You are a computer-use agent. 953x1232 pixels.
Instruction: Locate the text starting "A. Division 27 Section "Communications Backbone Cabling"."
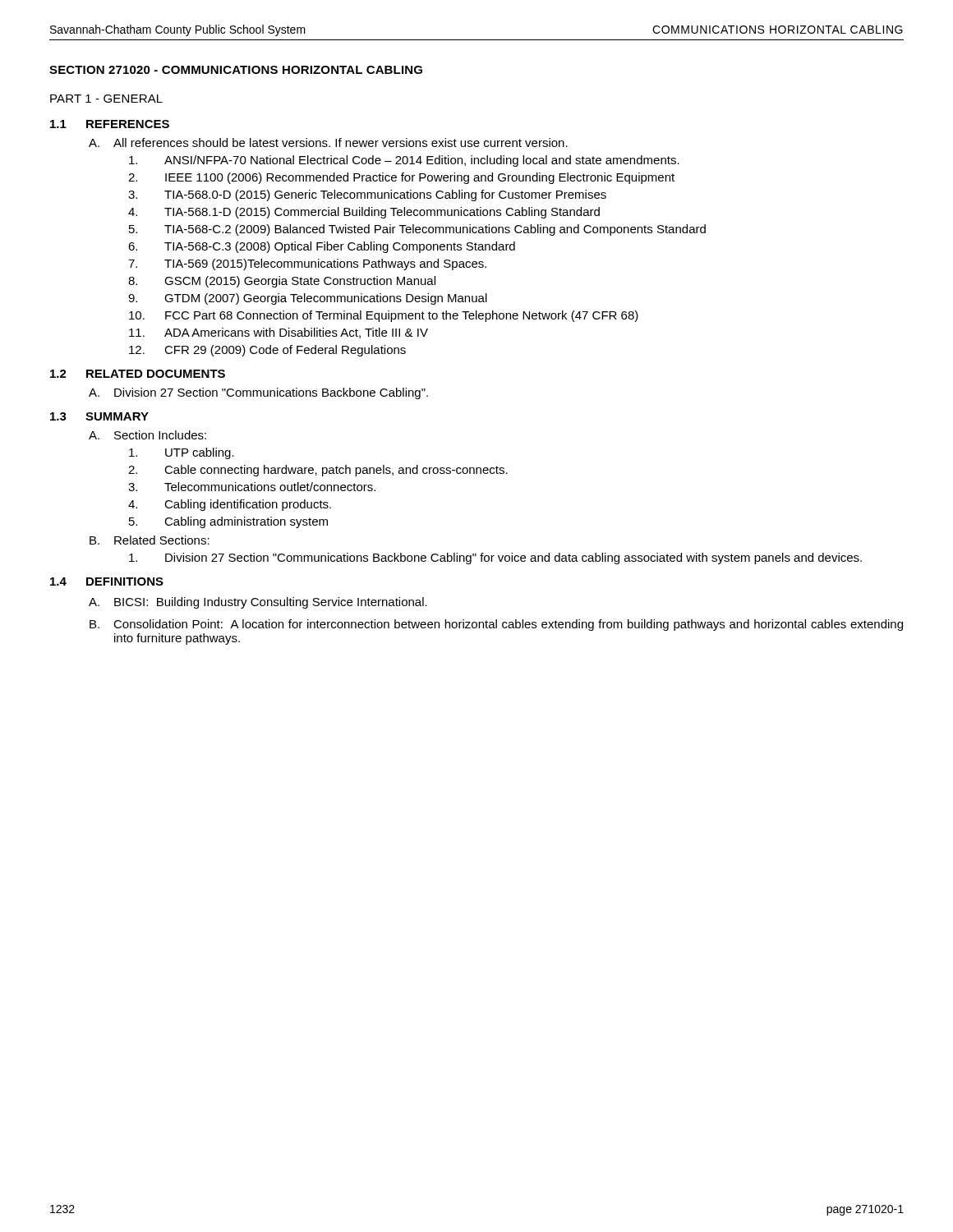258,393
